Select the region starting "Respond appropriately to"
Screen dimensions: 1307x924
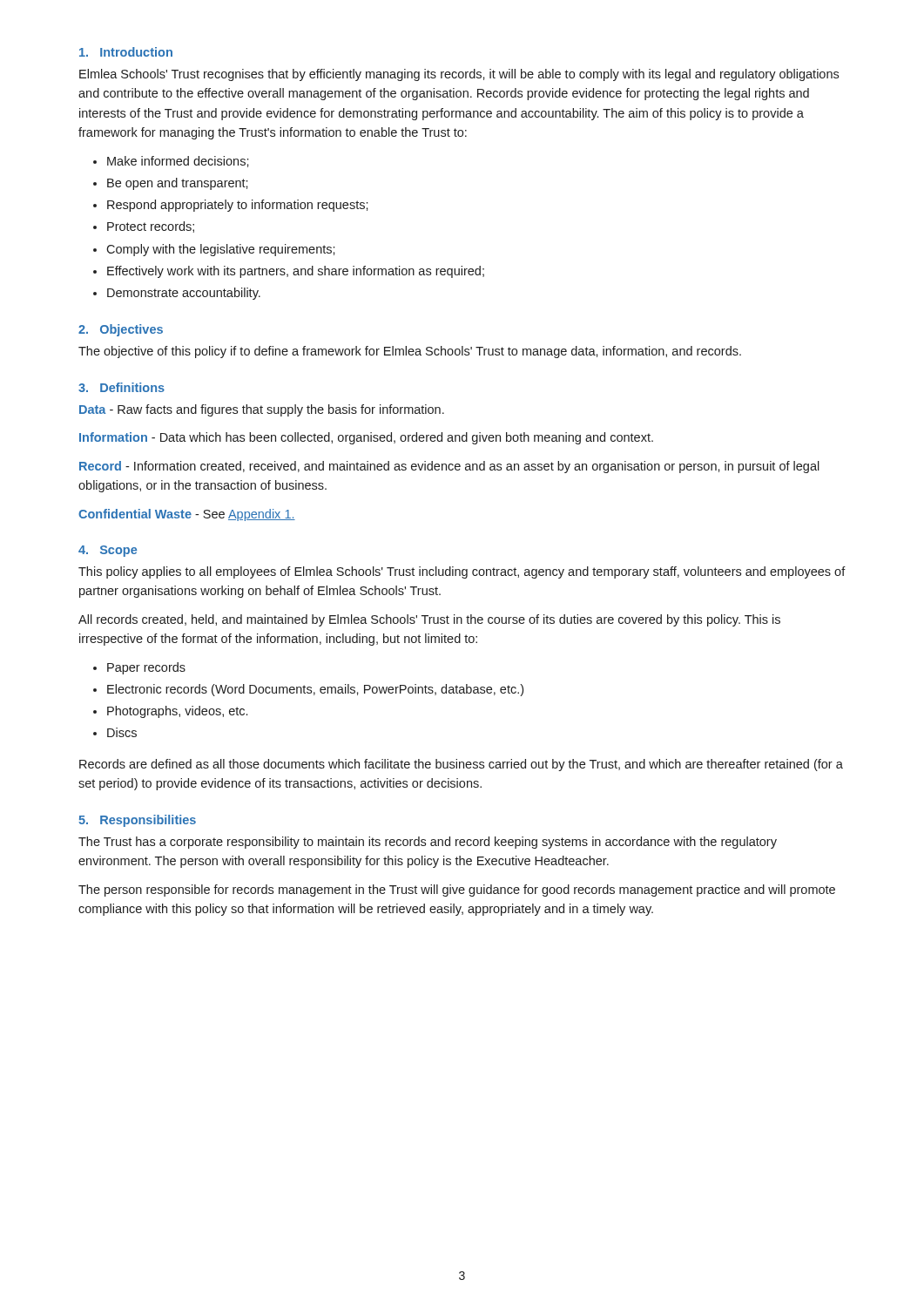(x=238, y=205)
